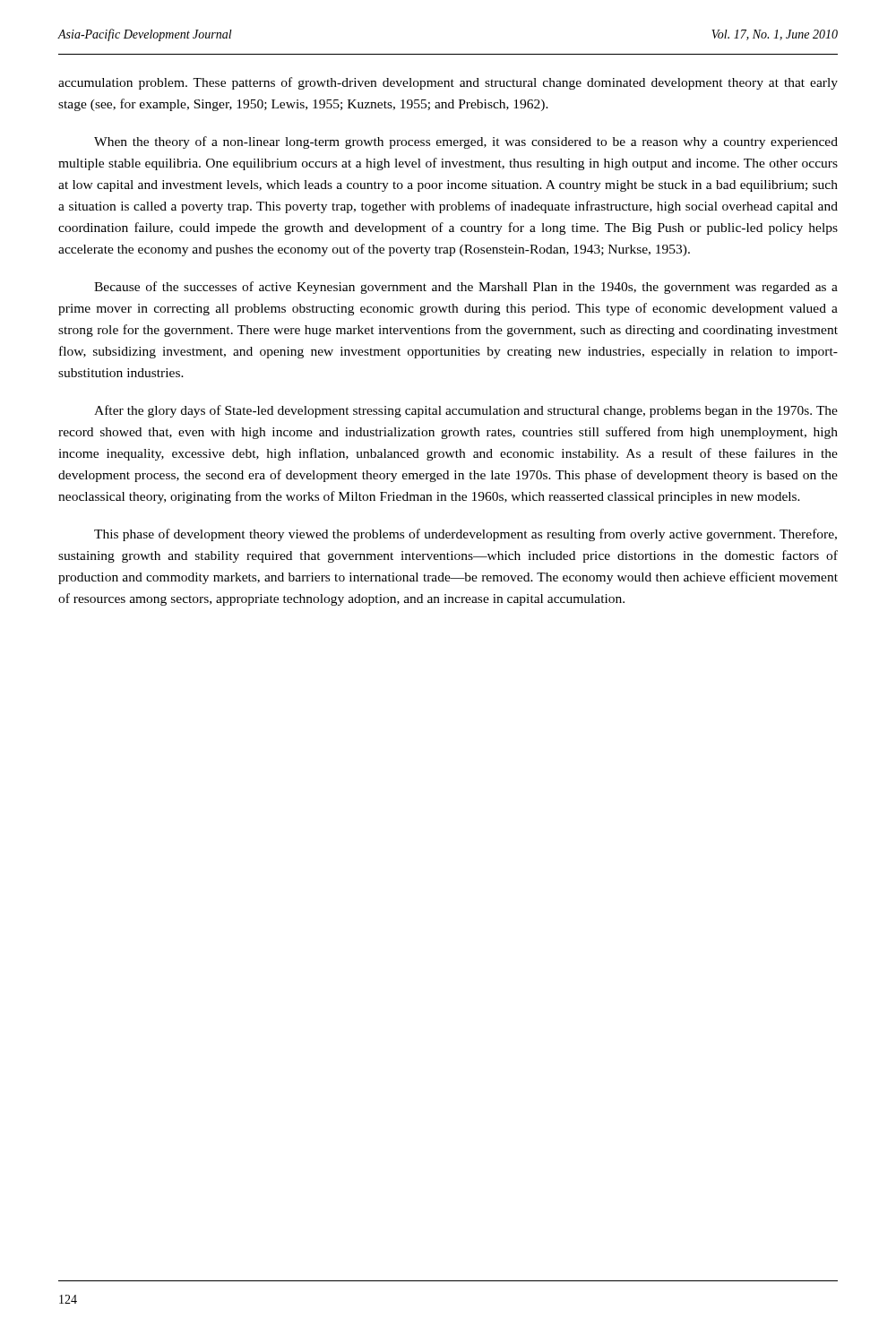896x1344 pixels.
Task: Select the text starting "After the glory"
Action: (x=448, y=454)
